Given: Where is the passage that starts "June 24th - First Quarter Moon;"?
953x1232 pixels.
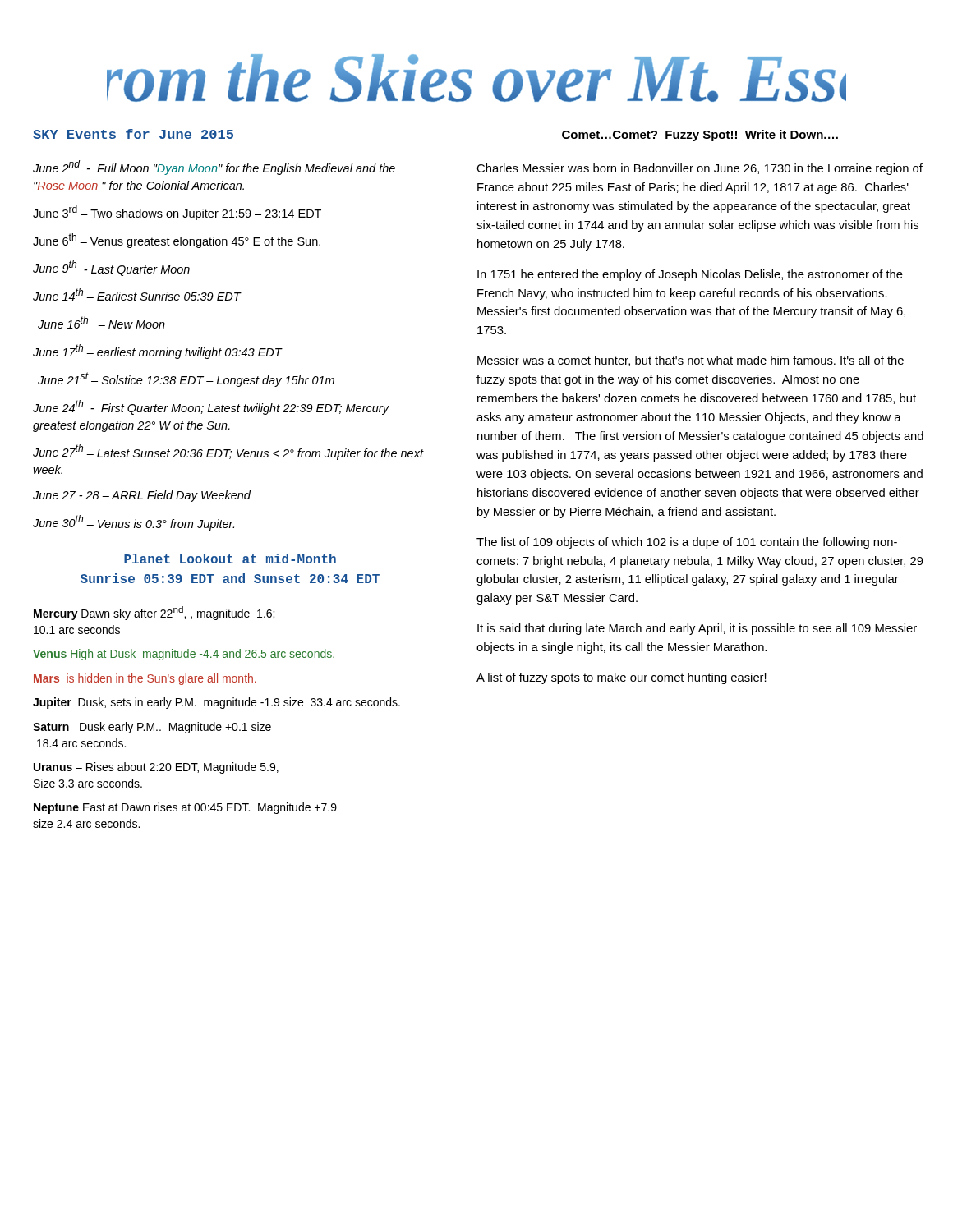Looking at the screenshot, I should (x=211, y=415).
